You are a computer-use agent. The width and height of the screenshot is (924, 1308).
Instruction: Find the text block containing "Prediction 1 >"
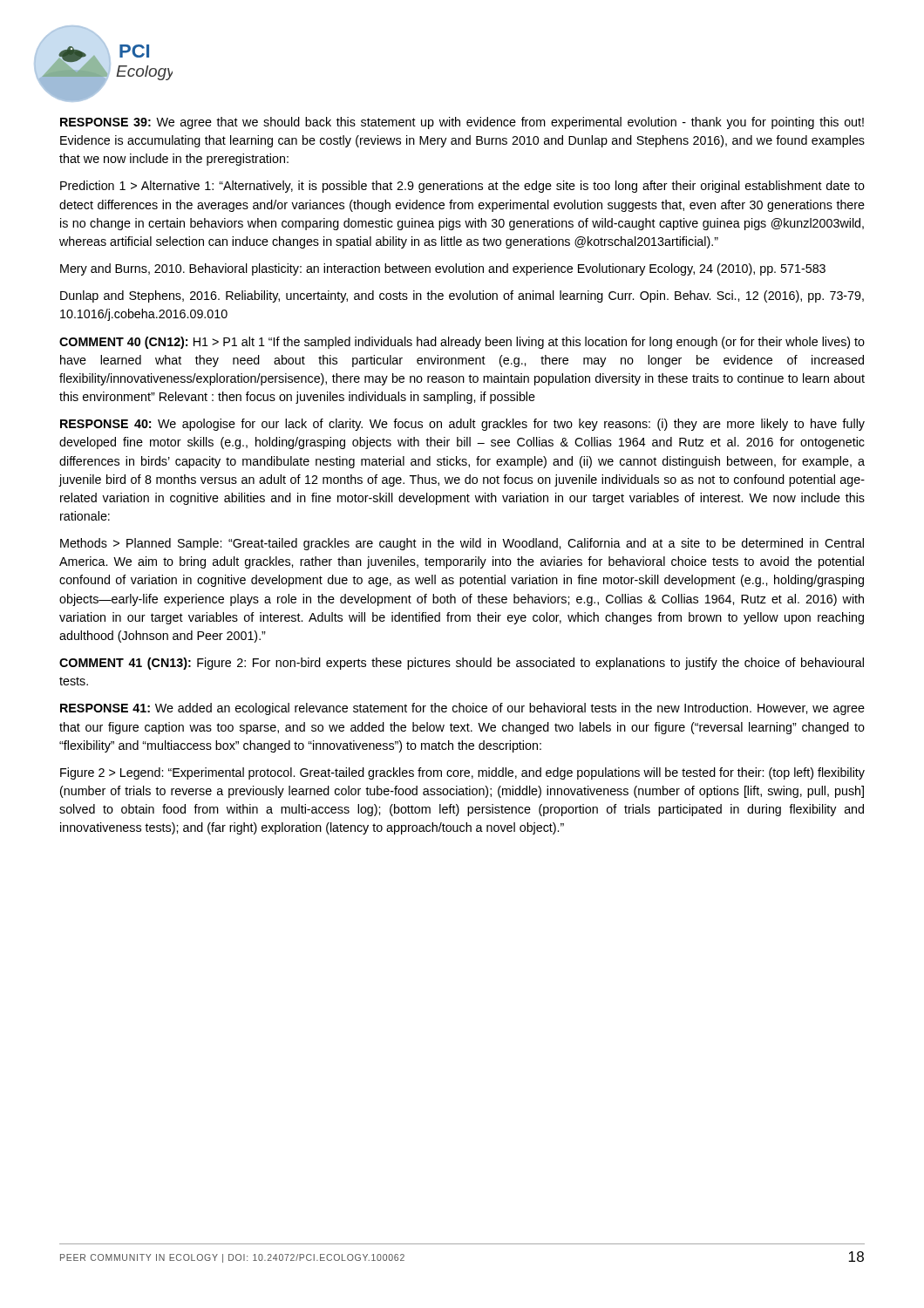tap(462, 214)
